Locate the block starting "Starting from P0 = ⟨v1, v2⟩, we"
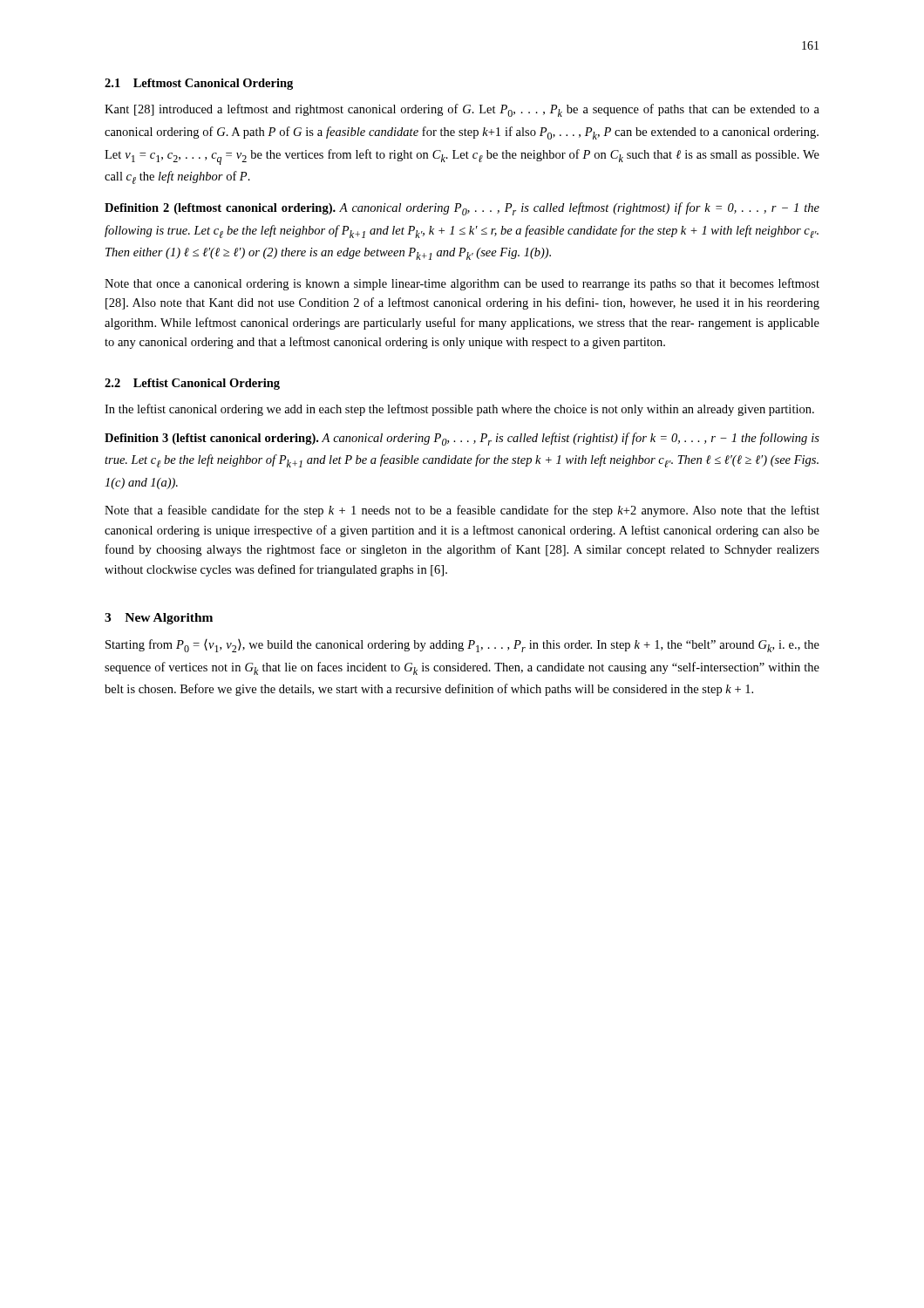 tap(462, 667)
